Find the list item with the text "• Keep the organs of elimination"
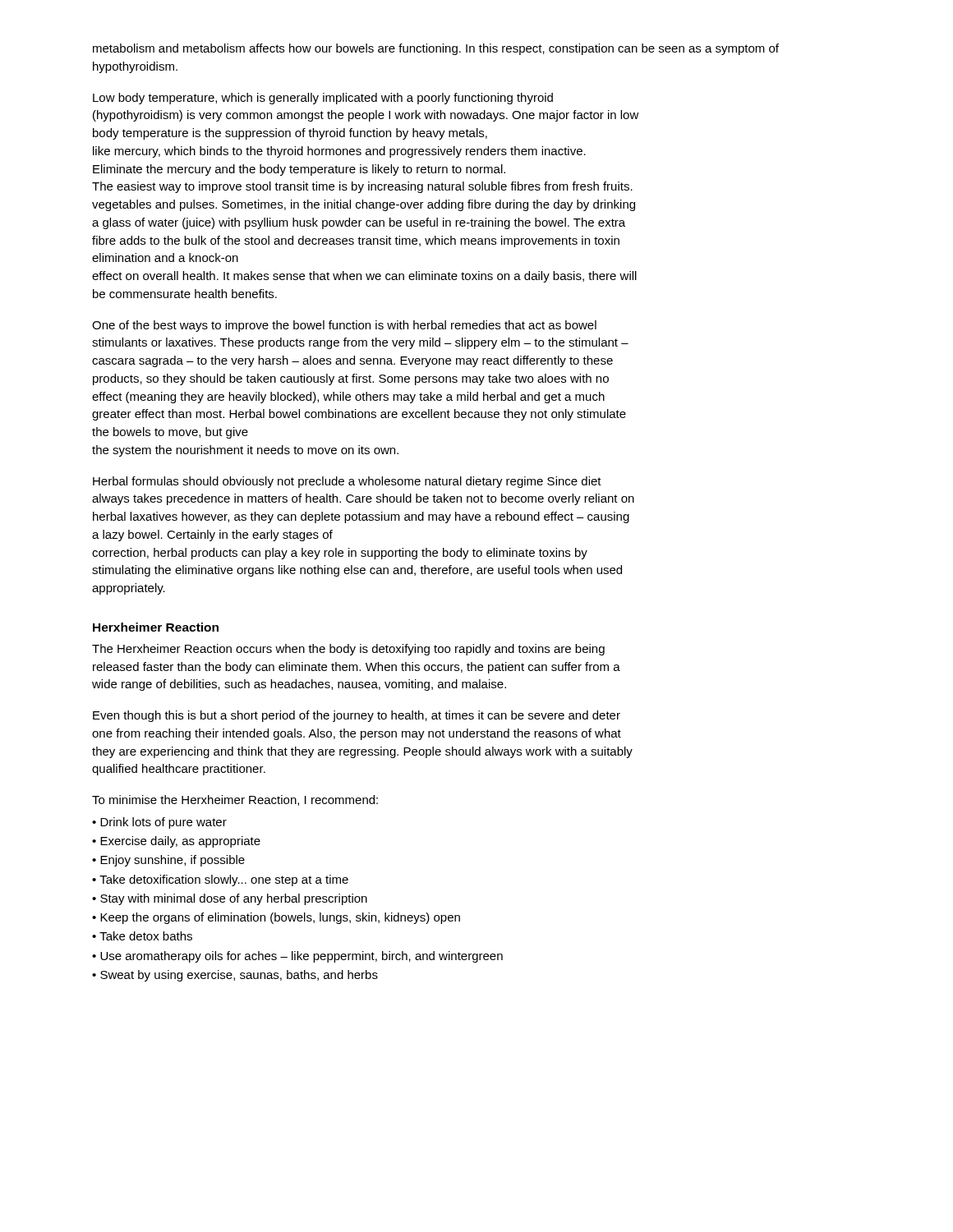This screenshot has width=953, height=1232. (276, 917)
